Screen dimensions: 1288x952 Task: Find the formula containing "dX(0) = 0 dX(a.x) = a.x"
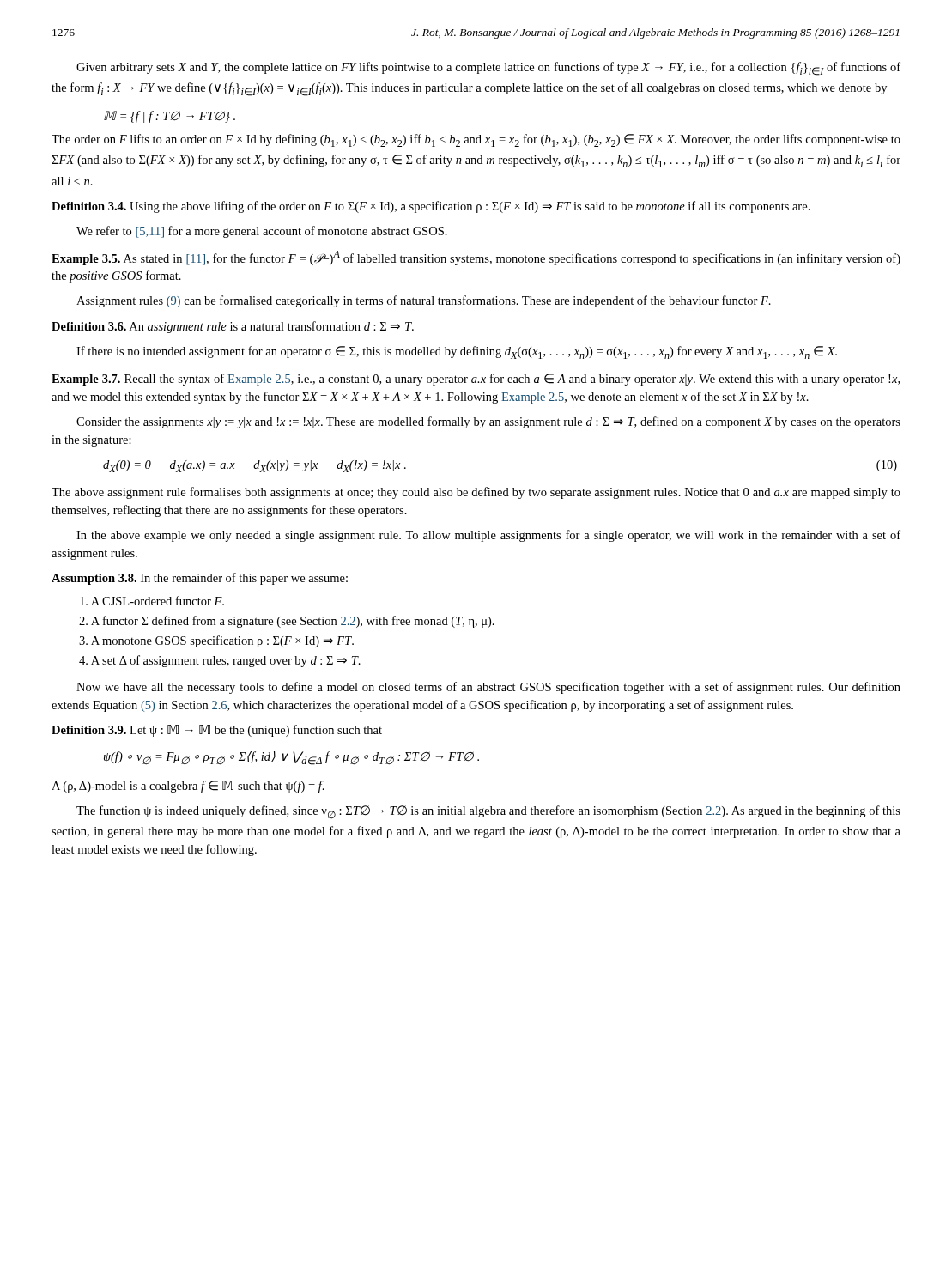coord(116,466)
